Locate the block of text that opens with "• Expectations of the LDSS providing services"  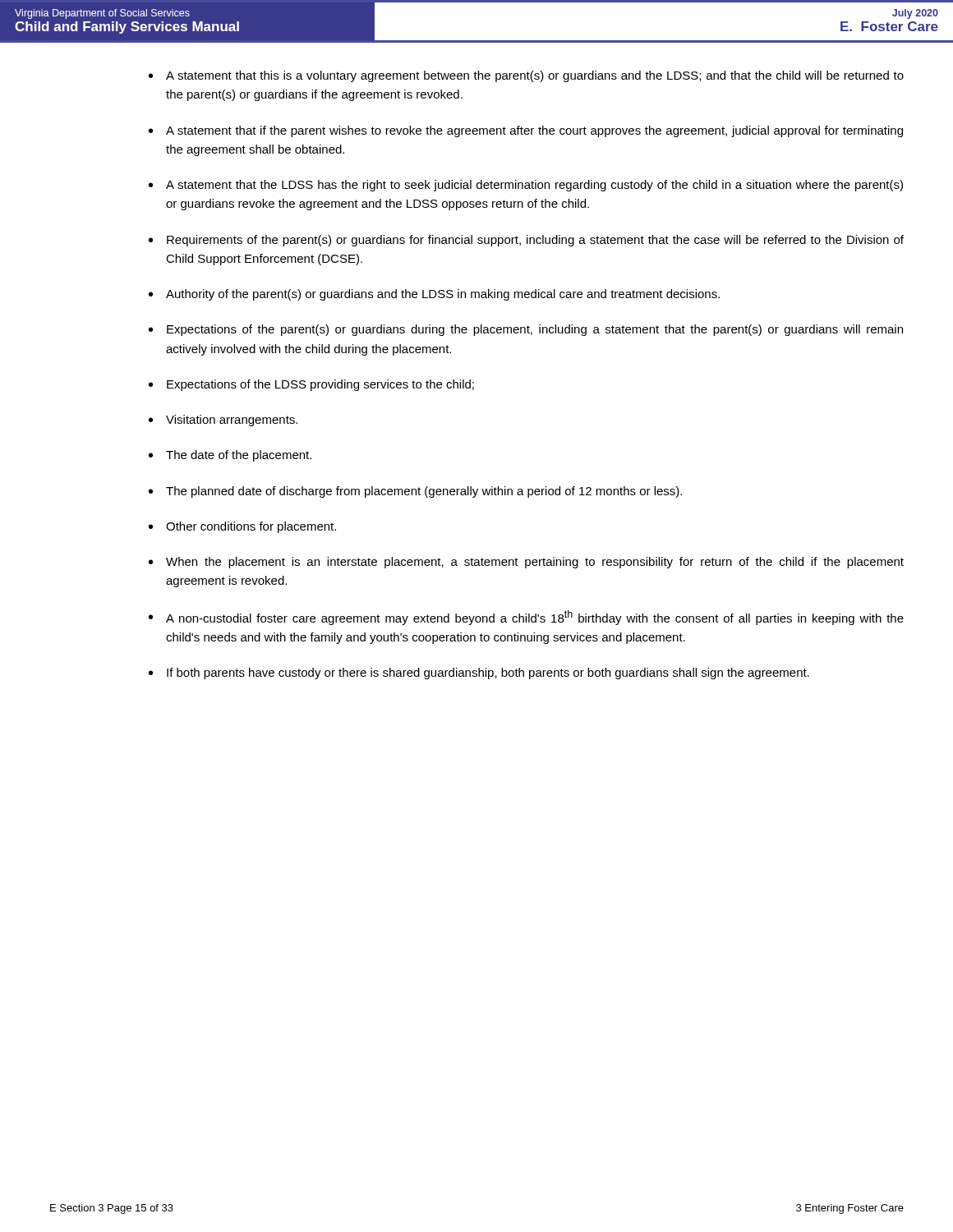(x=311, y=385)
